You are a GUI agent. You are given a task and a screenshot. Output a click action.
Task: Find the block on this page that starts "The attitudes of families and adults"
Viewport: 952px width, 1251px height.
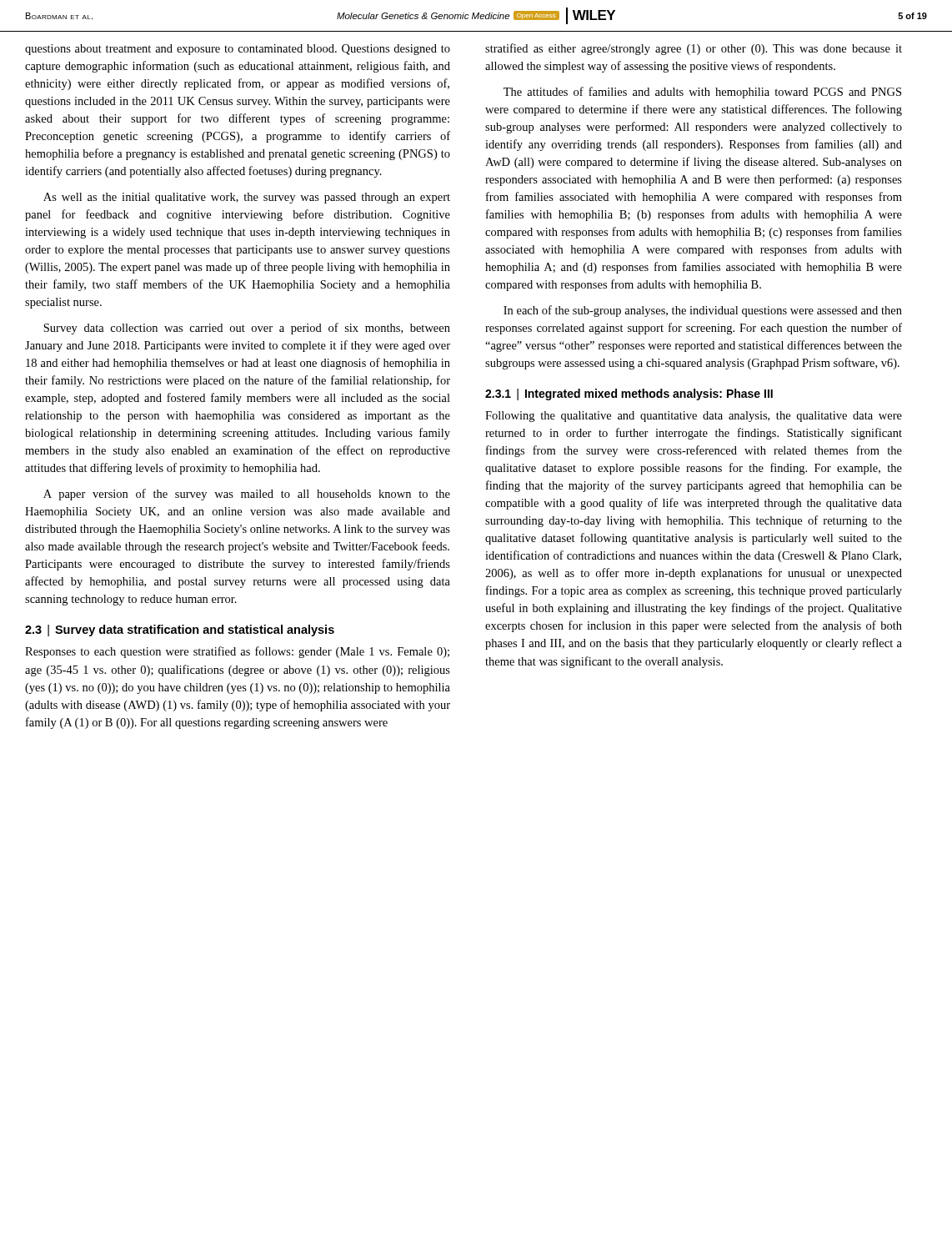tap(694, 189)
